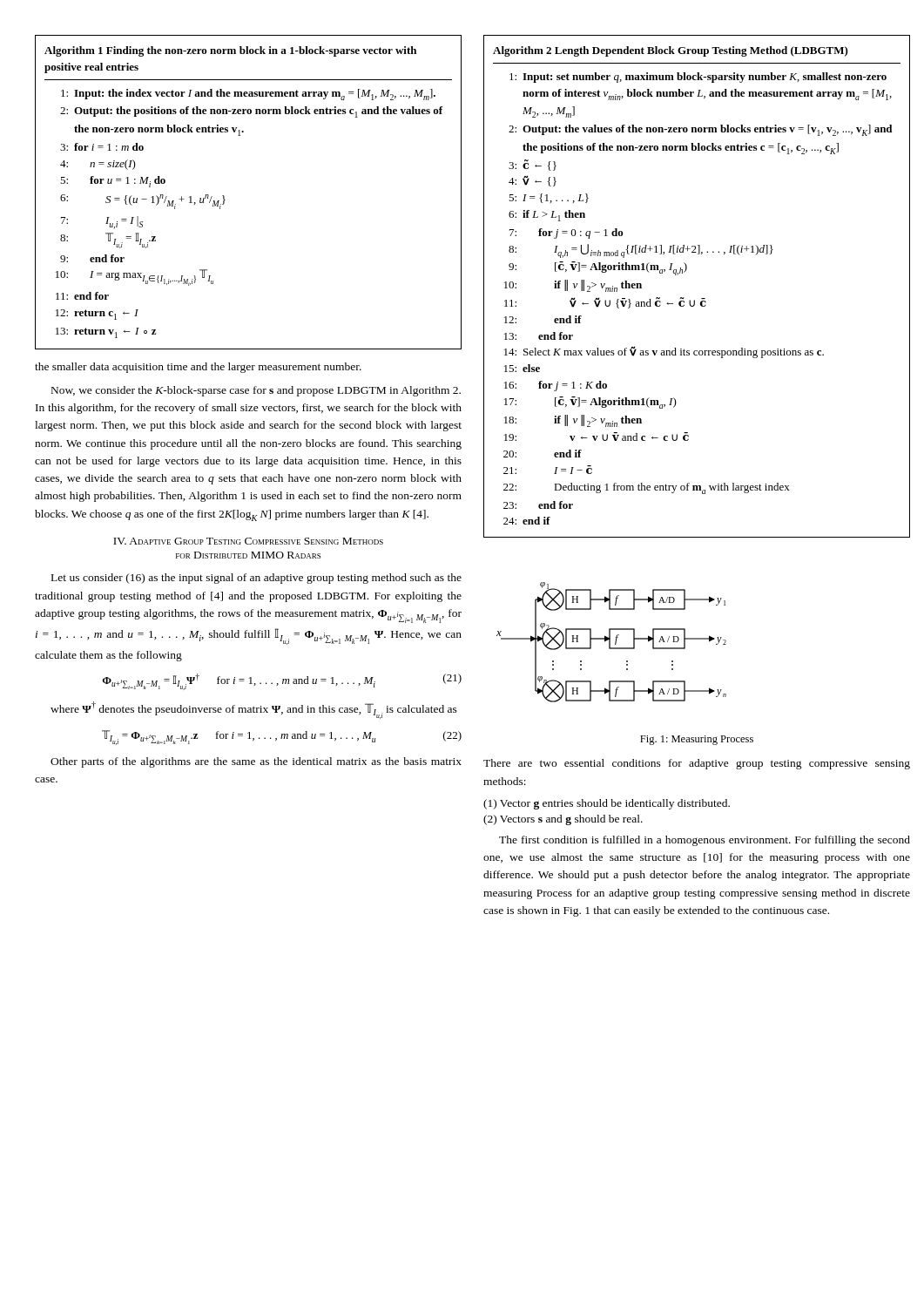
Task: Select the text starting "where Ψ† denotes the pseudoinverse of matrix Ψ,"
Action: click(x=248, y=710)
